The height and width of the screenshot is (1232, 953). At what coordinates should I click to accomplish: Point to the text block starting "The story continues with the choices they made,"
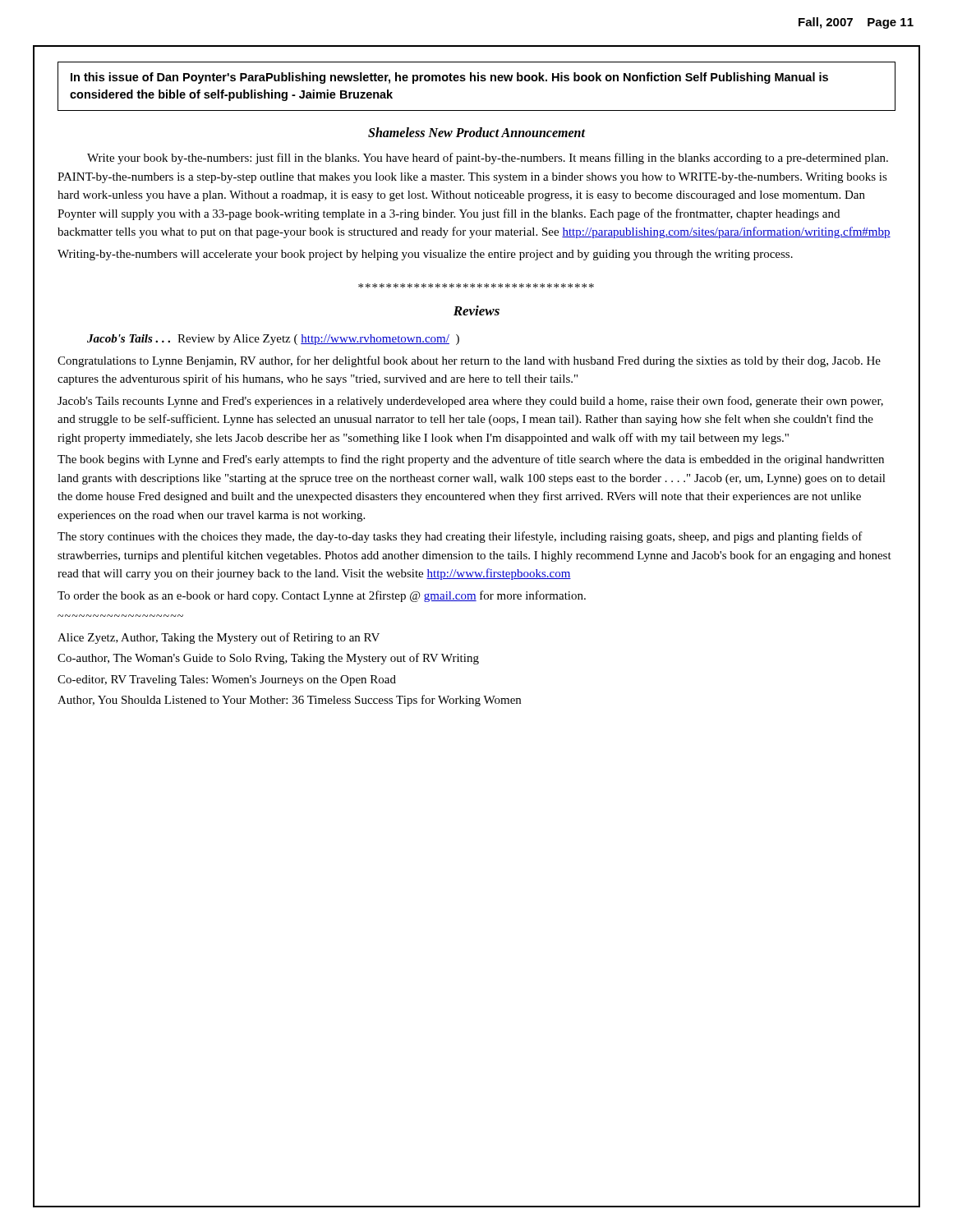click(x=476, y=555)
